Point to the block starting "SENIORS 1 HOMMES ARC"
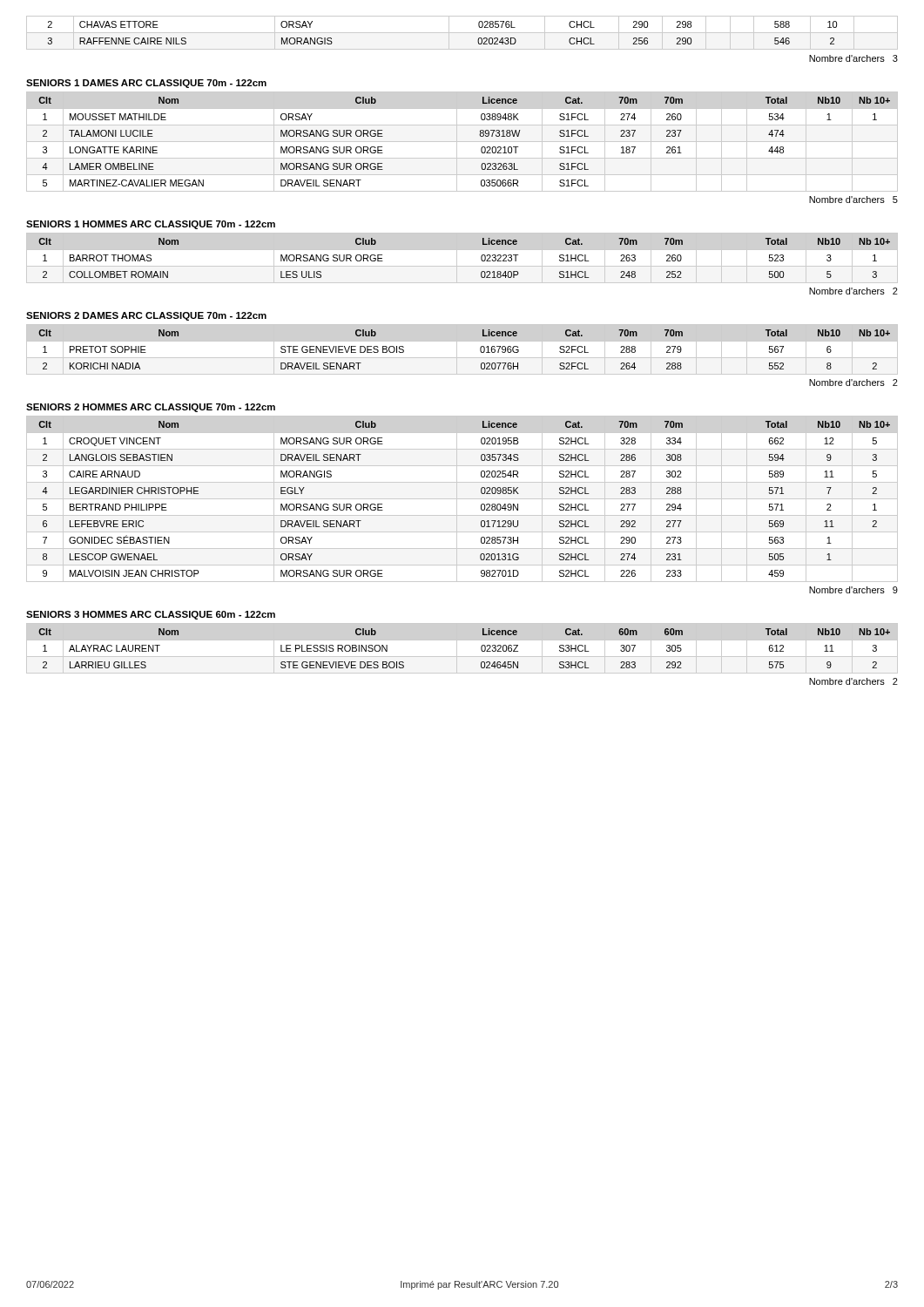The height and width of the screenshot is (1307, 924). point(151,224)
